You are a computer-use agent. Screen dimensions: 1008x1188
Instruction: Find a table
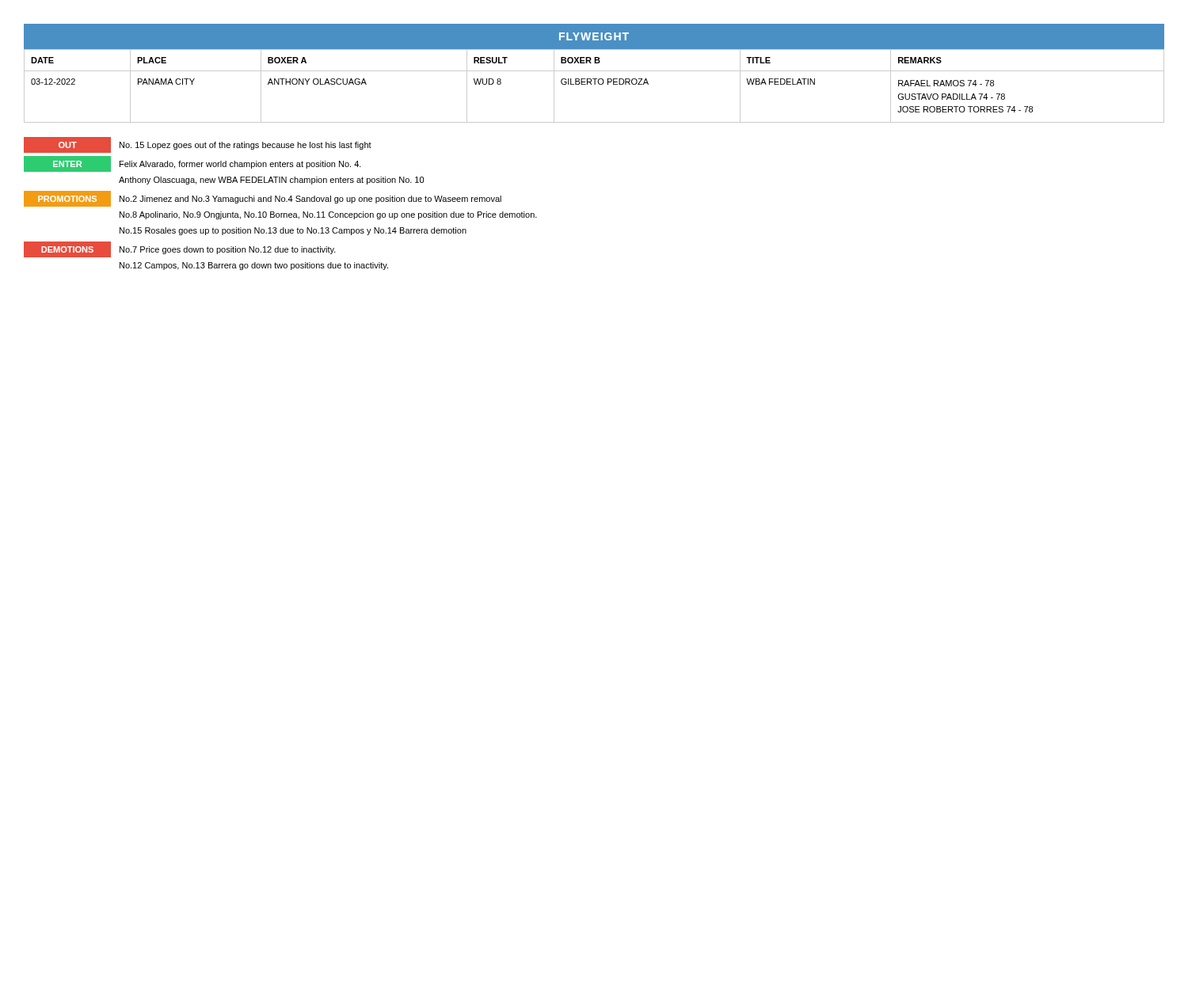point(594,86)
